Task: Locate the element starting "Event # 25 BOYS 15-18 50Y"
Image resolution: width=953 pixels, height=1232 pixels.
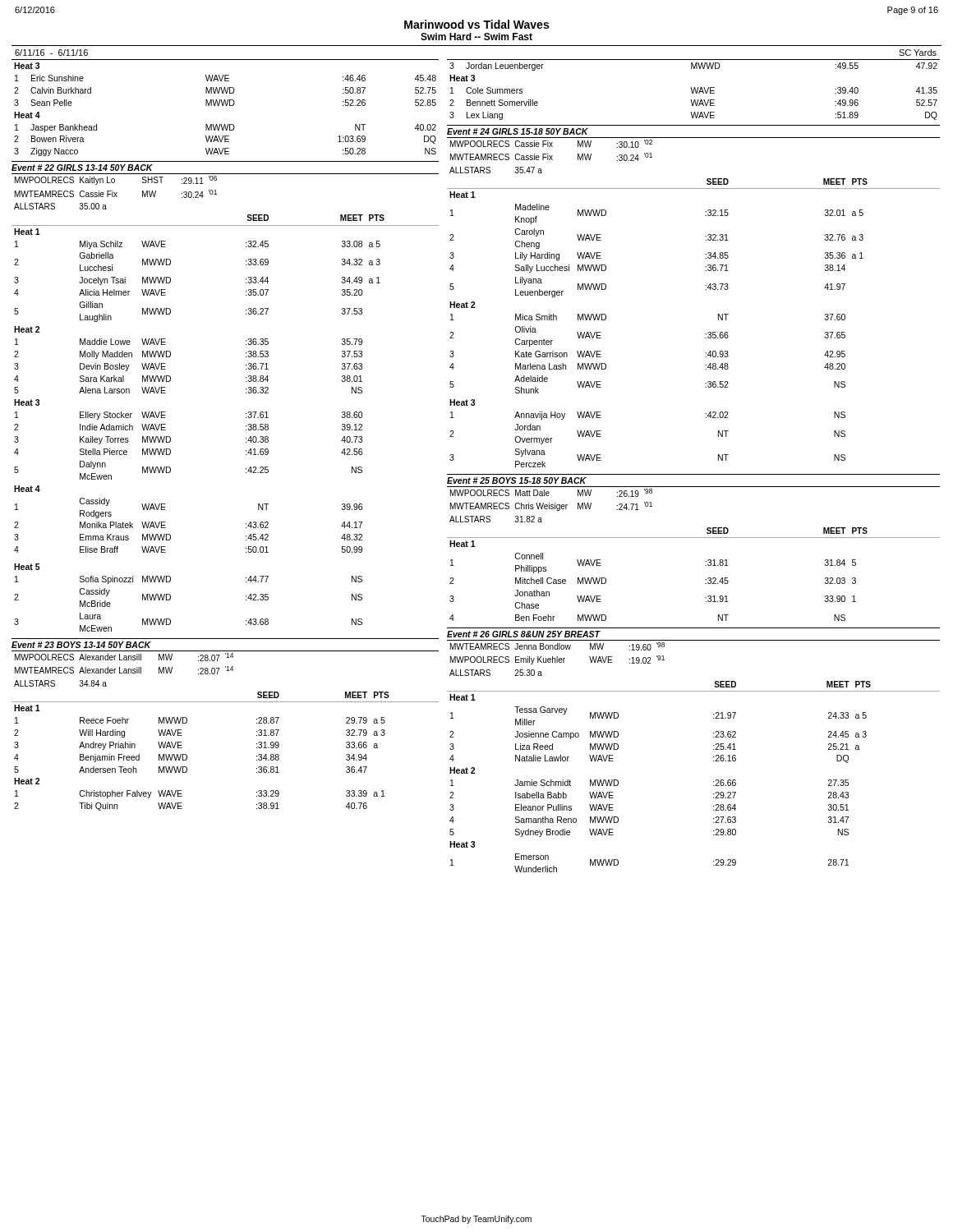Action: pos(516,480)
